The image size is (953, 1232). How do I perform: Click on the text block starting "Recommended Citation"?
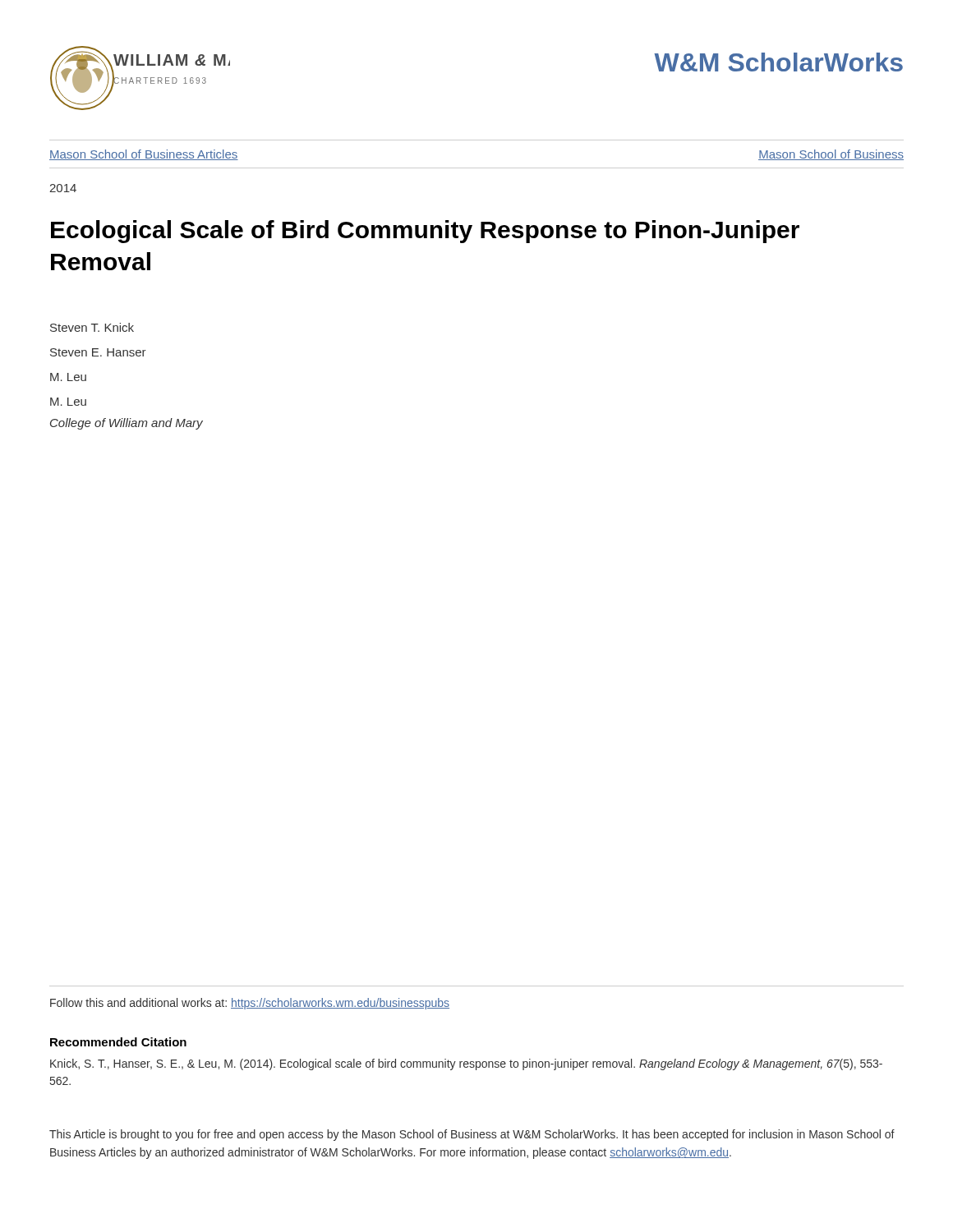pos(118,1042)
